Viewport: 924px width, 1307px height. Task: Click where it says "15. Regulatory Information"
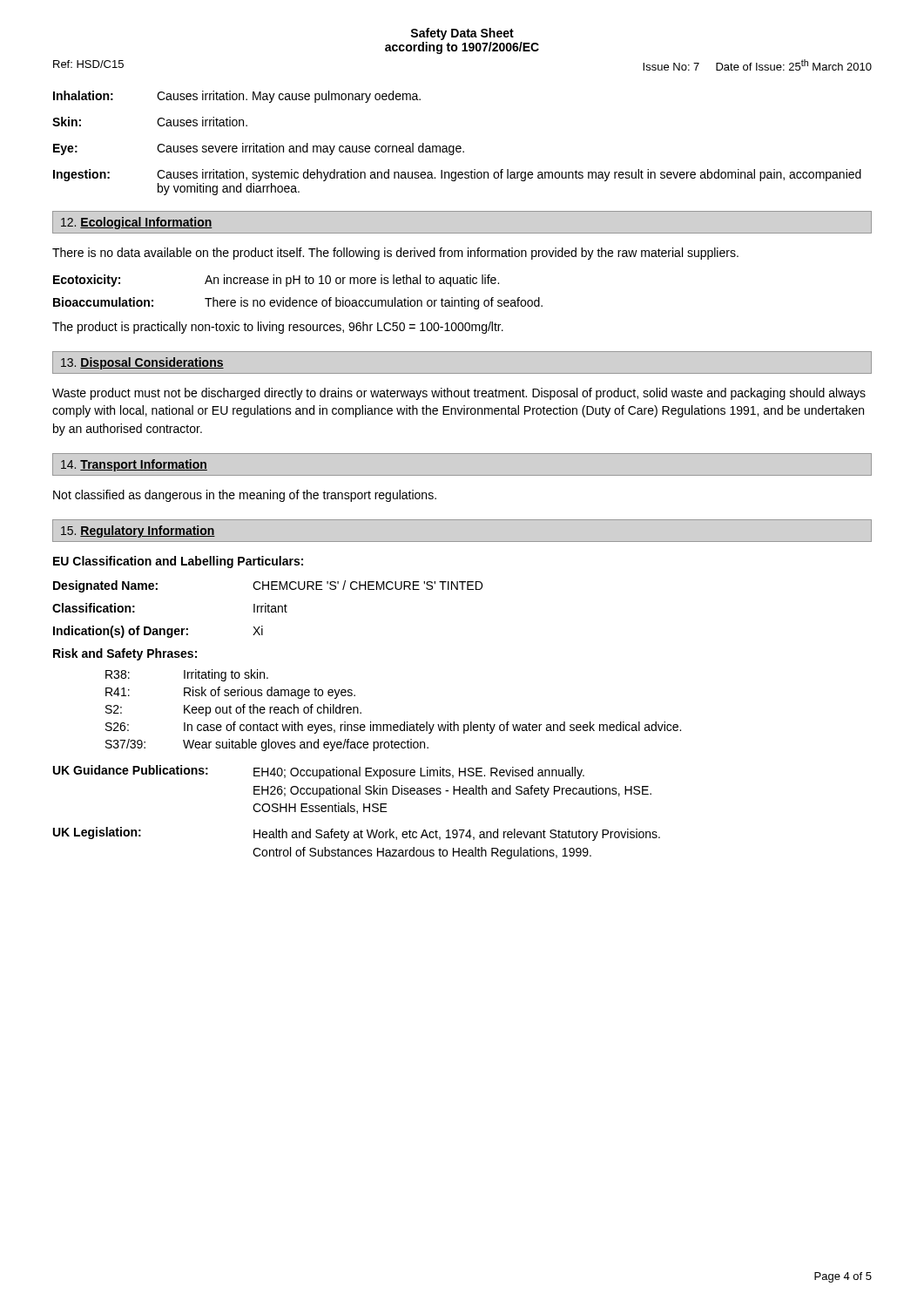(x=462, y=531)
